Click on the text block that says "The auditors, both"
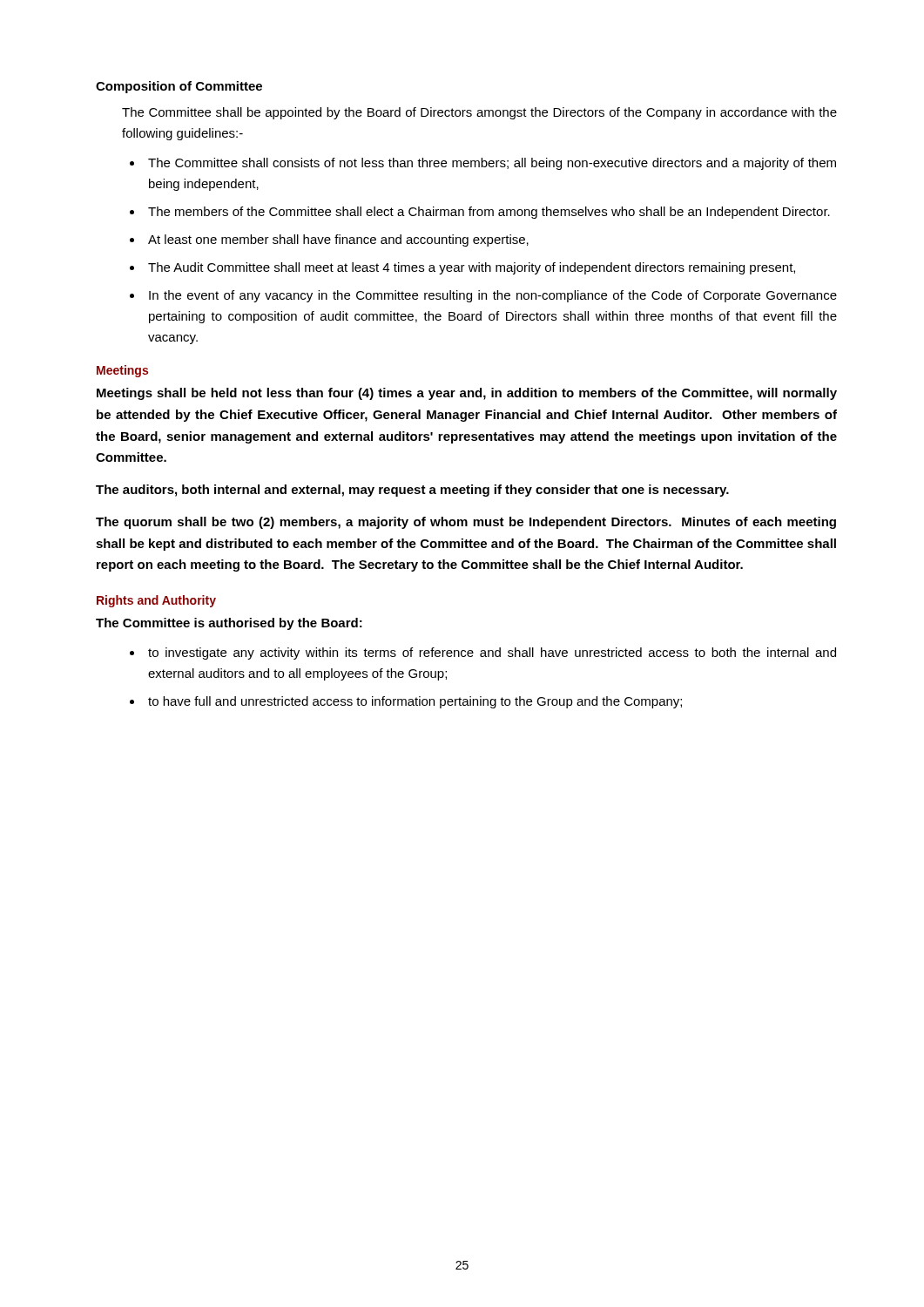 point(413,489)
